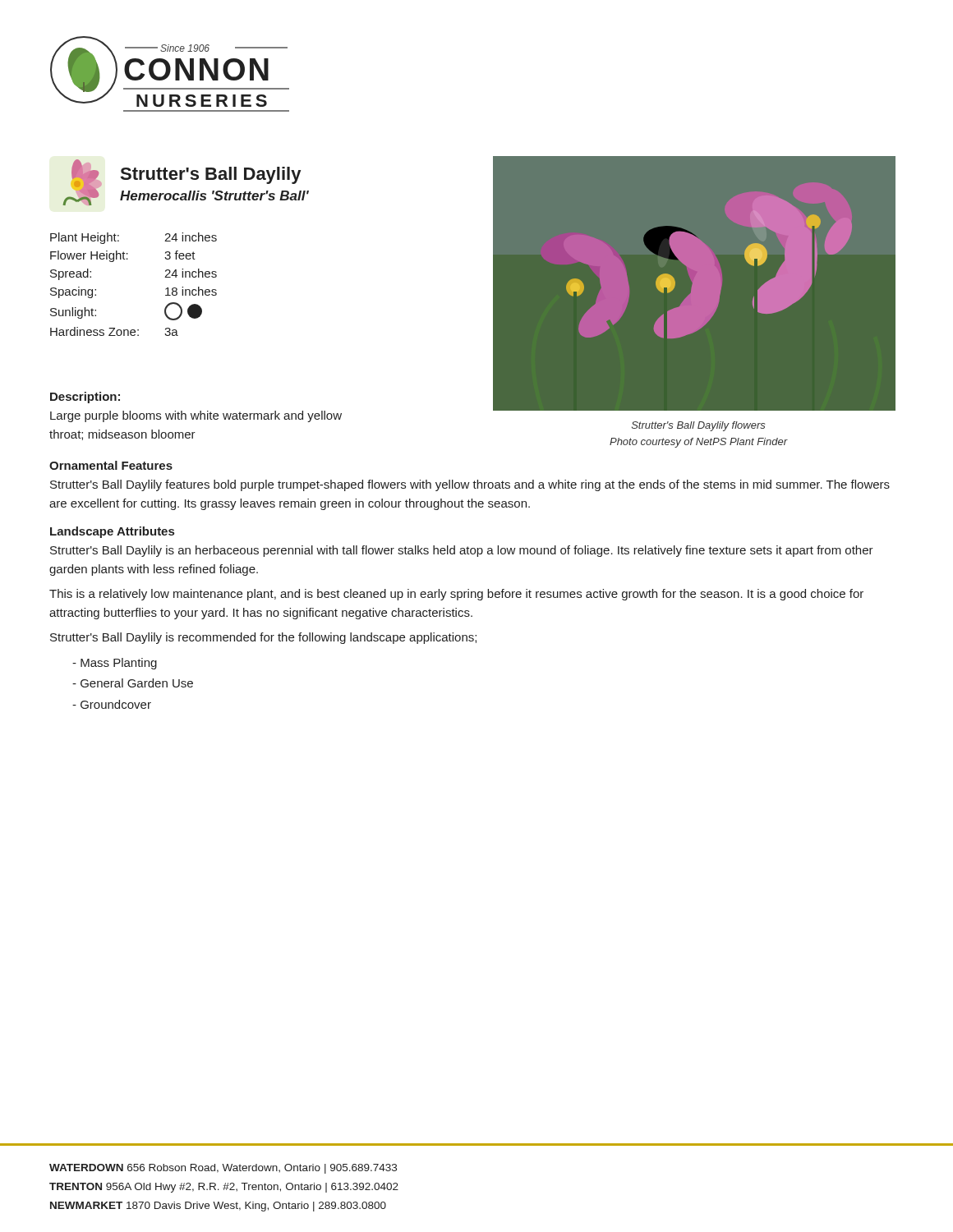Point to "Landscape Attributes"
The width and height of the screenshot is (953, 1232).
coord(112,531)
